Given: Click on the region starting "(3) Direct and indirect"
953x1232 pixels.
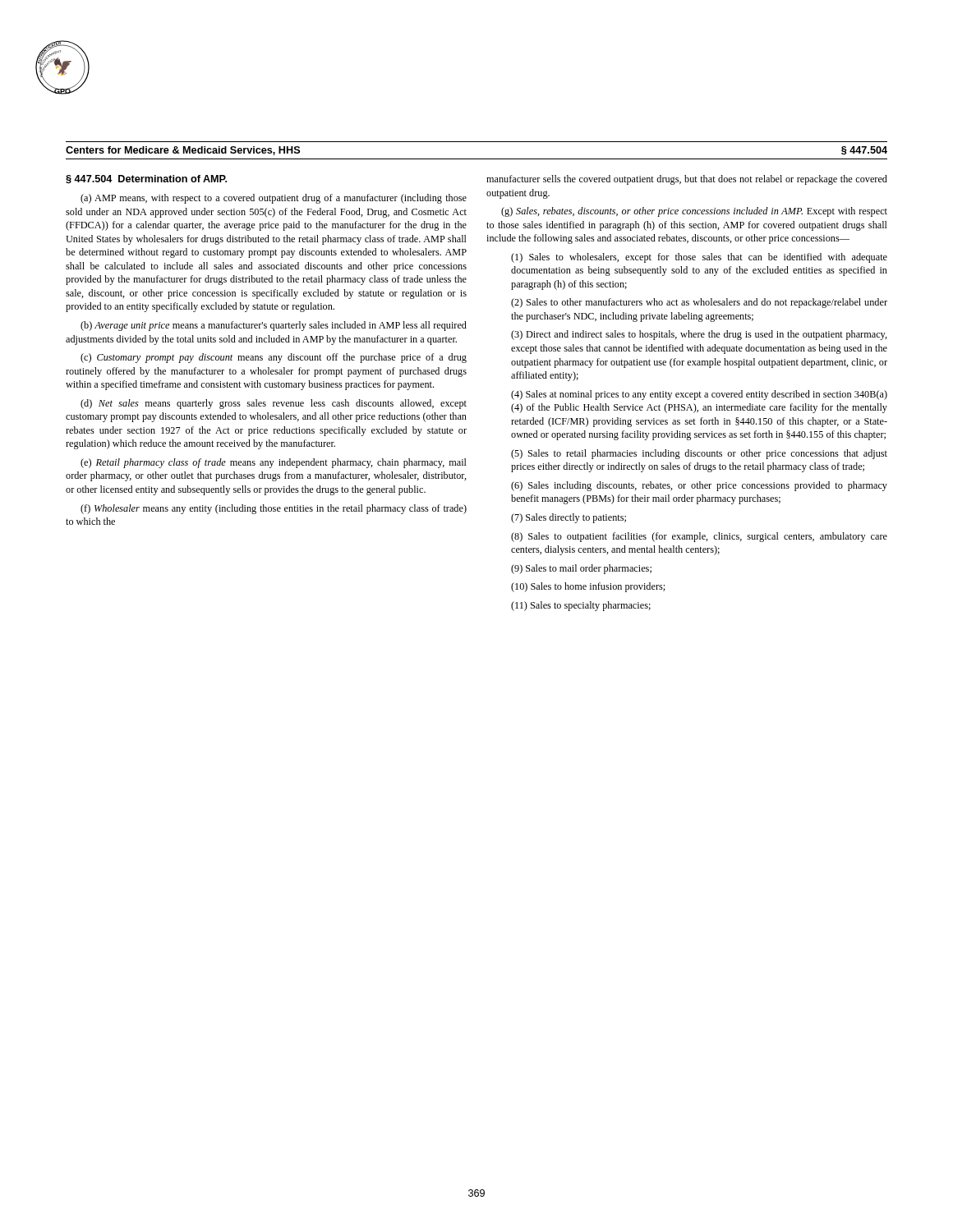Looking at the screenshot, I should pos(699,355).
